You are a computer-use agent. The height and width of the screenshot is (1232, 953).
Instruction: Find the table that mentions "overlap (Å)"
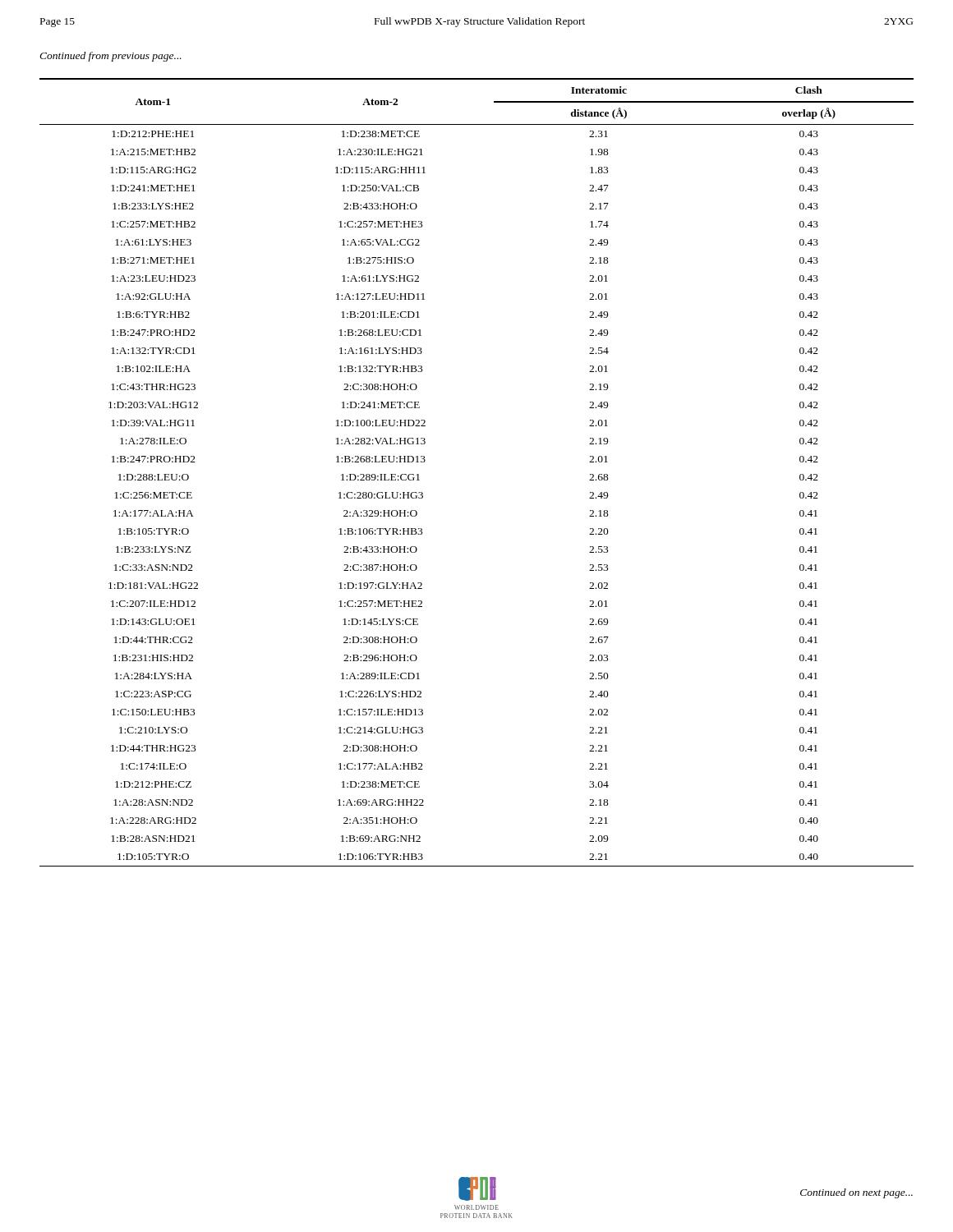(x=476, y=472)
